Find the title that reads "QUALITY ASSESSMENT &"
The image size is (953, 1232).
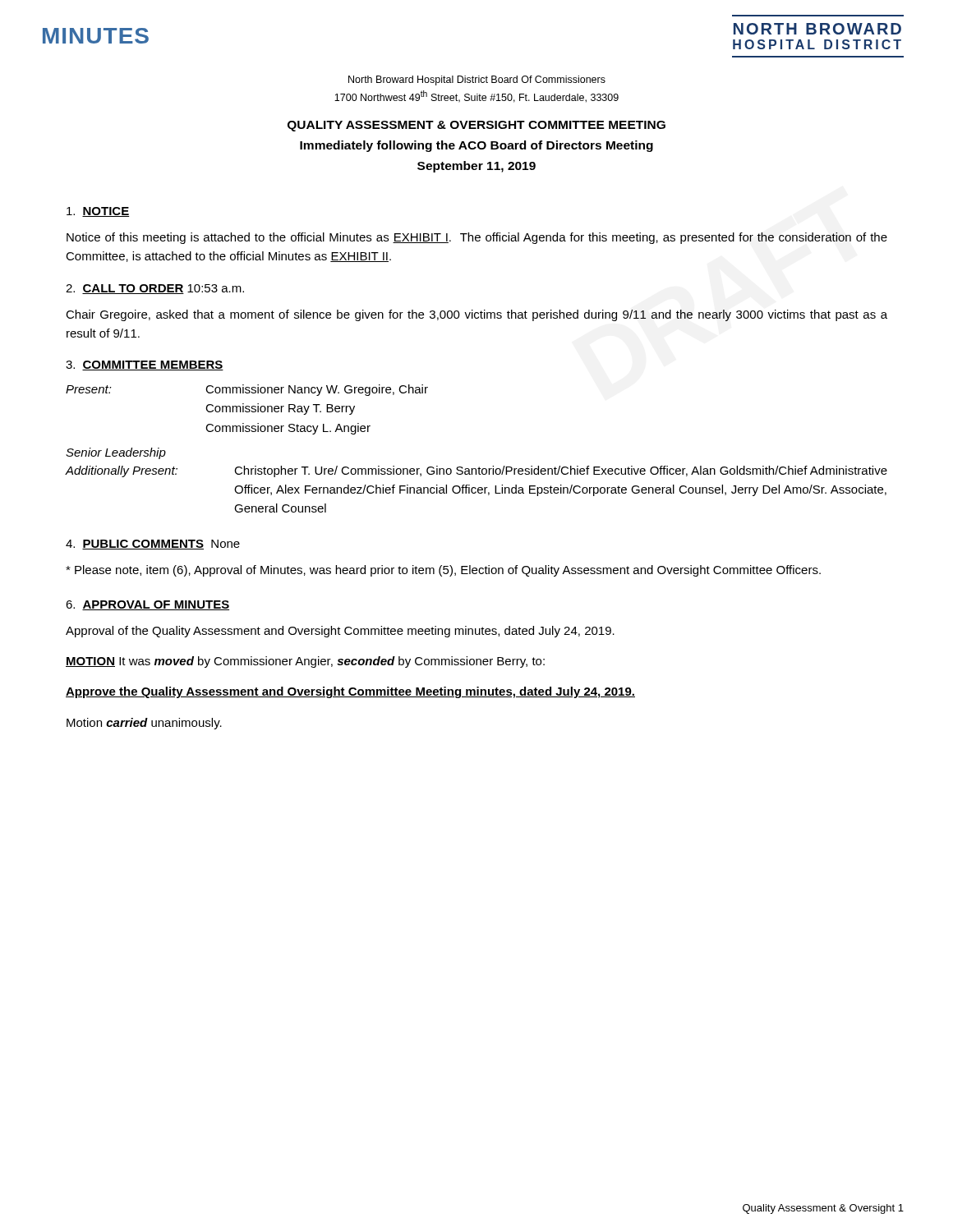click(x=476, y=145)
